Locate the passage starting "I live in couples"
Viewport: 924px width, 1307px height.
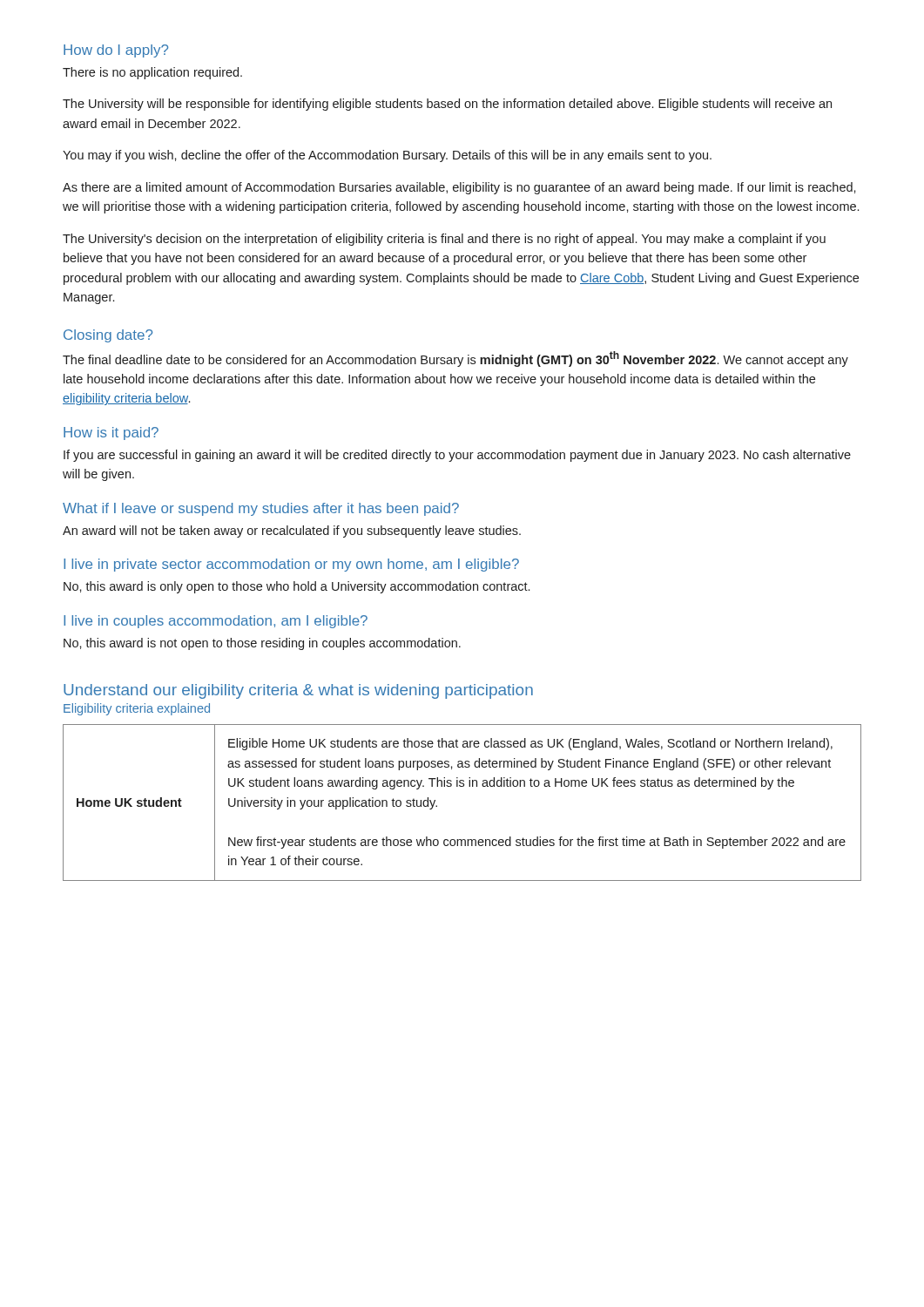(x=216, y=622)
